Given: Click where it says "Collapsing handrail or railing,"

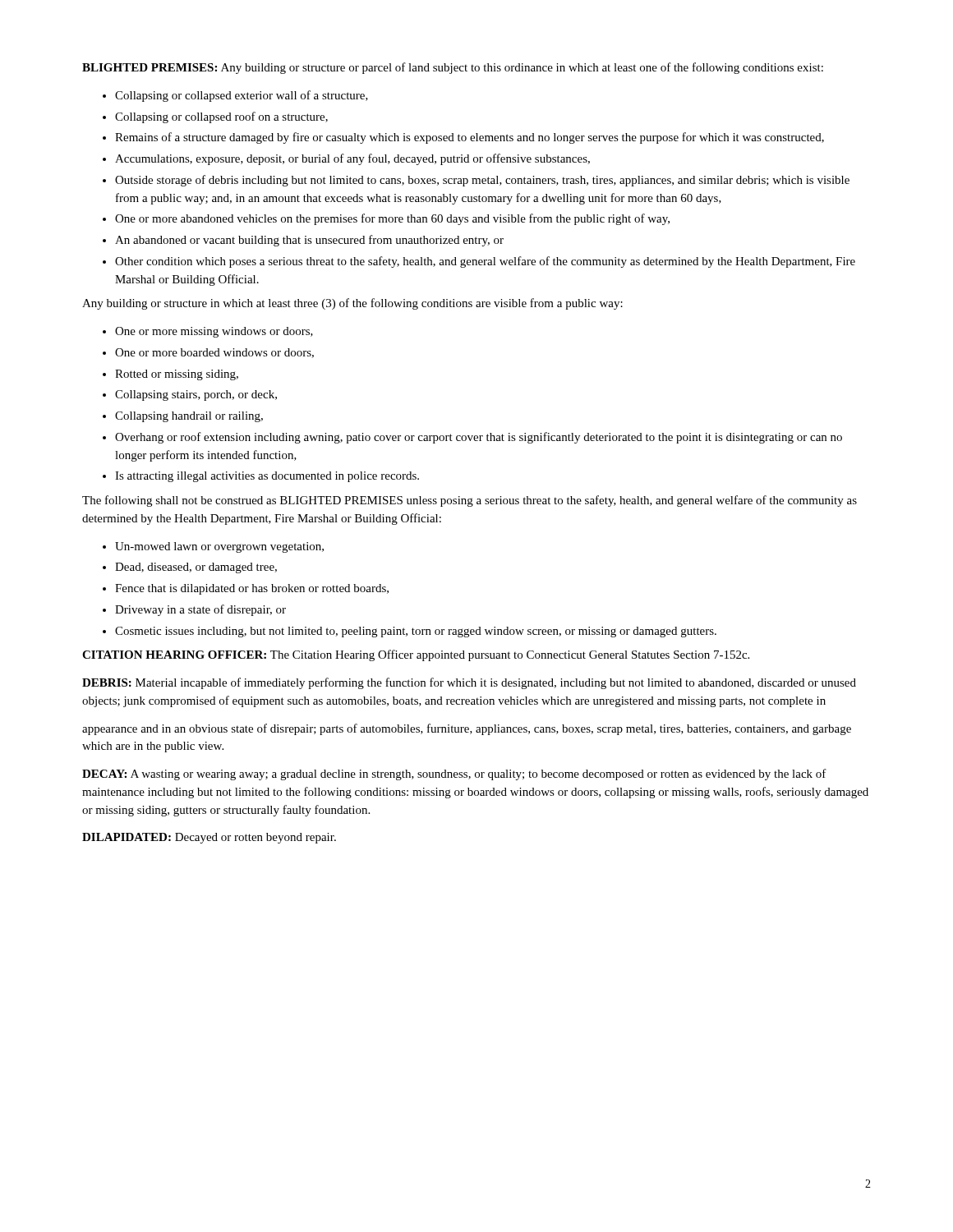Looking at the screenshot, I should point(189,416).
